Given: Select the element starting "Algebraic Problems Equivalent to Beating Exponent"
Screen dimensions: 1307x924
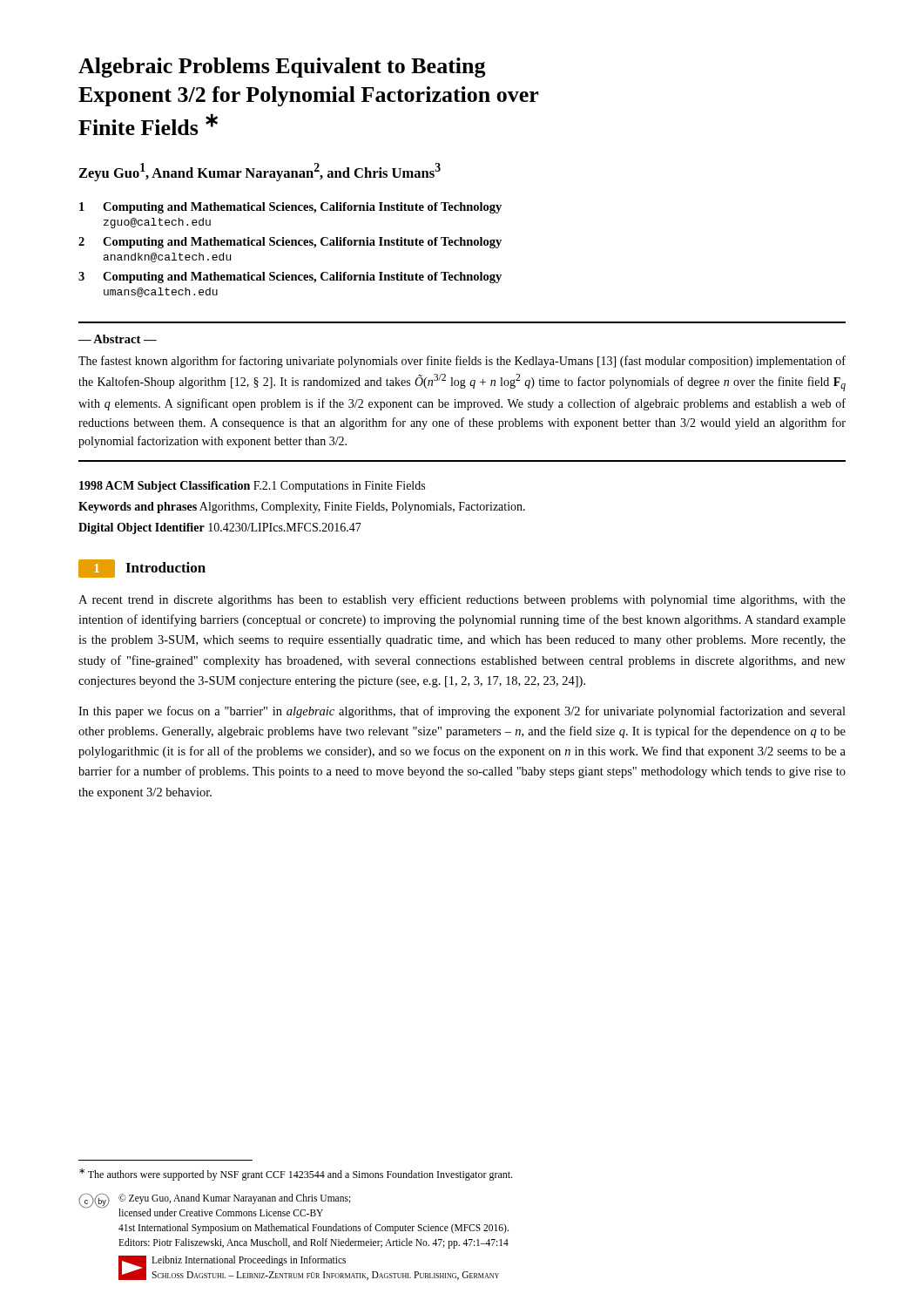Looking at the screenshot, I should click(309, 97).
